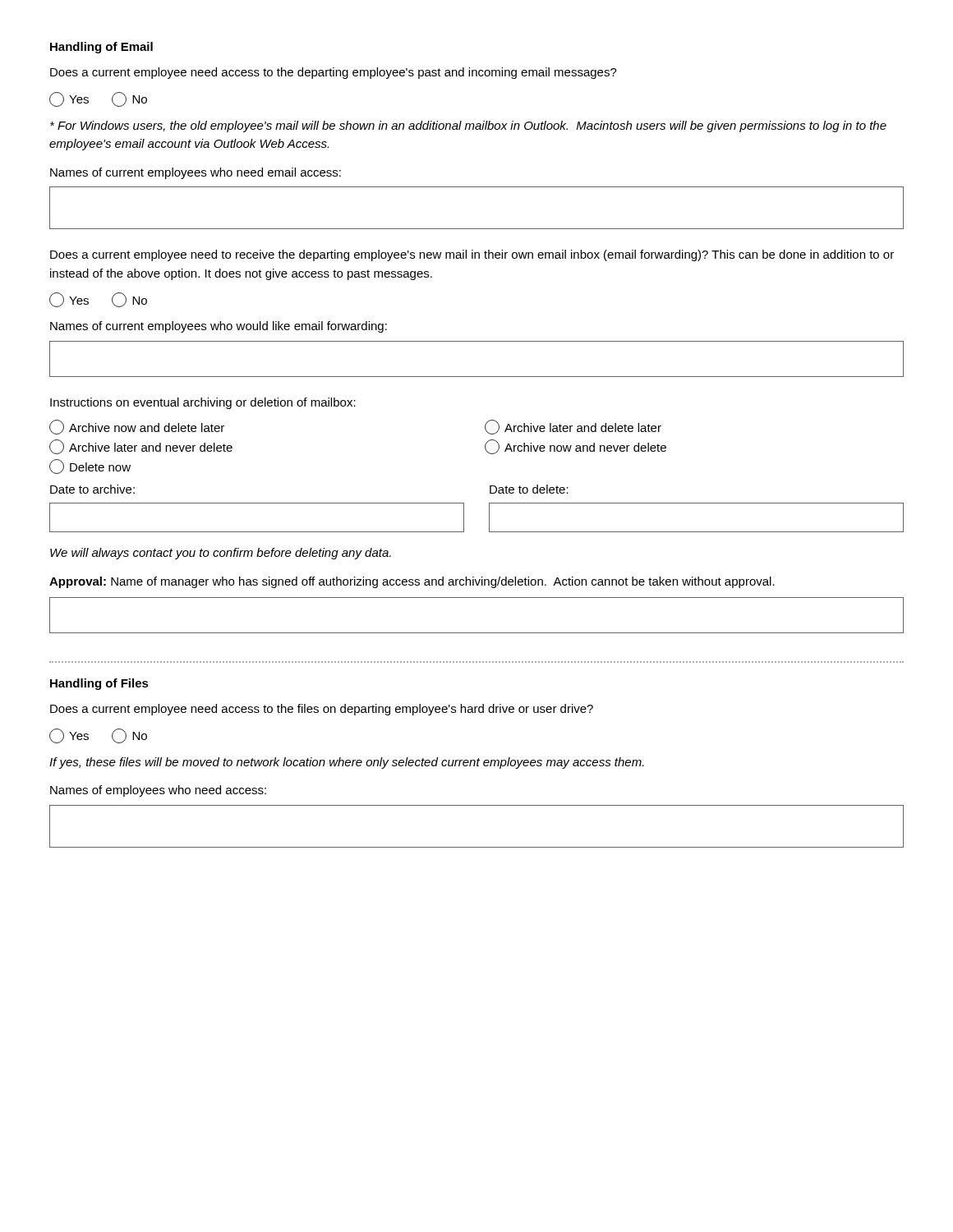Click where it says "Archive later and delete later"
This screenshot has width=953, height=1232.
pyautogui.click(x=573, y=427)
